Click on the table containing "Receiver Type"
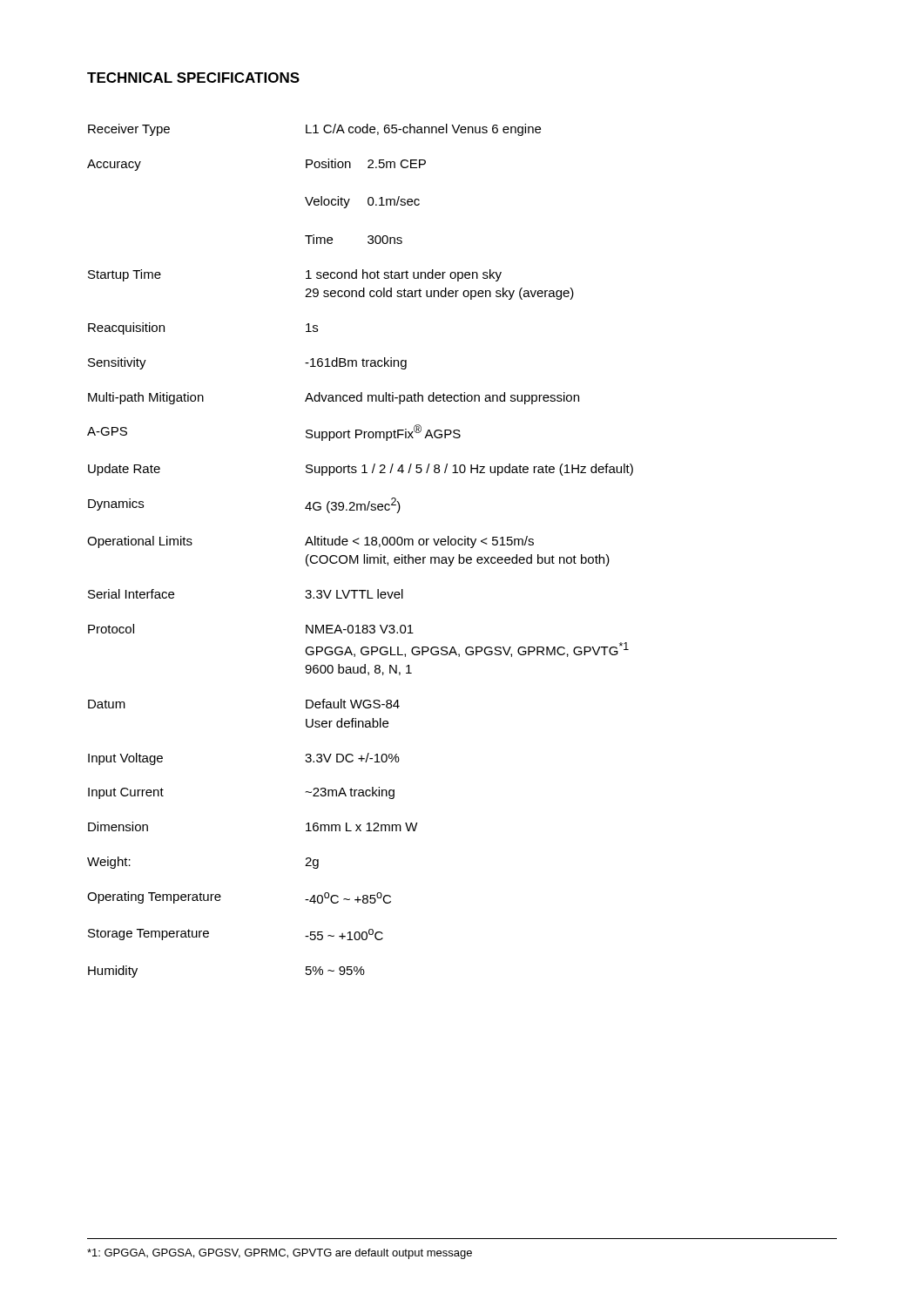The image size is (924, 1307). click(x=462, y=550)
